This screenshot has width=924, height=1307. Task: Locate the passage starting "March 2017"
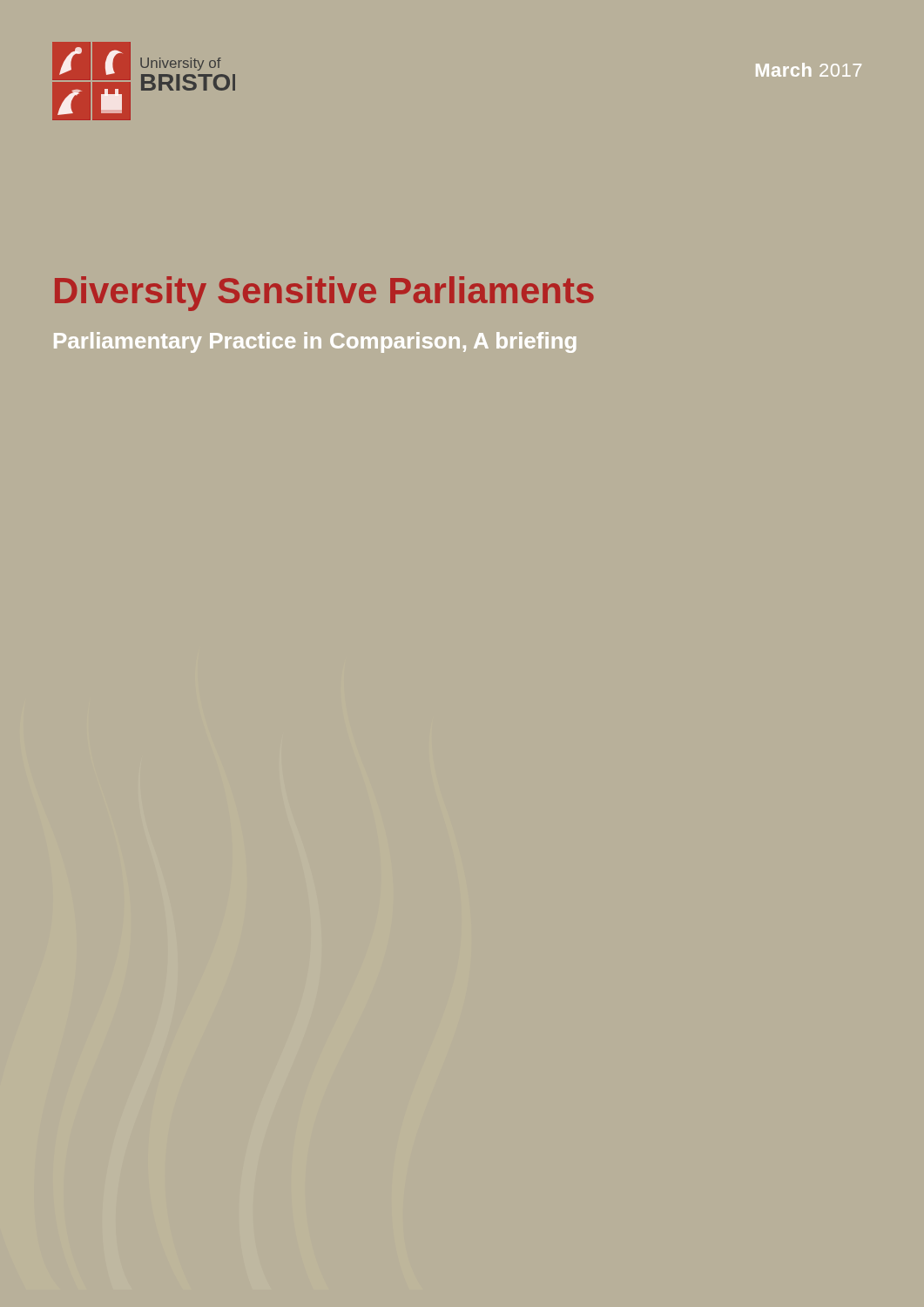pyautogui.click(x=809, y=70)
